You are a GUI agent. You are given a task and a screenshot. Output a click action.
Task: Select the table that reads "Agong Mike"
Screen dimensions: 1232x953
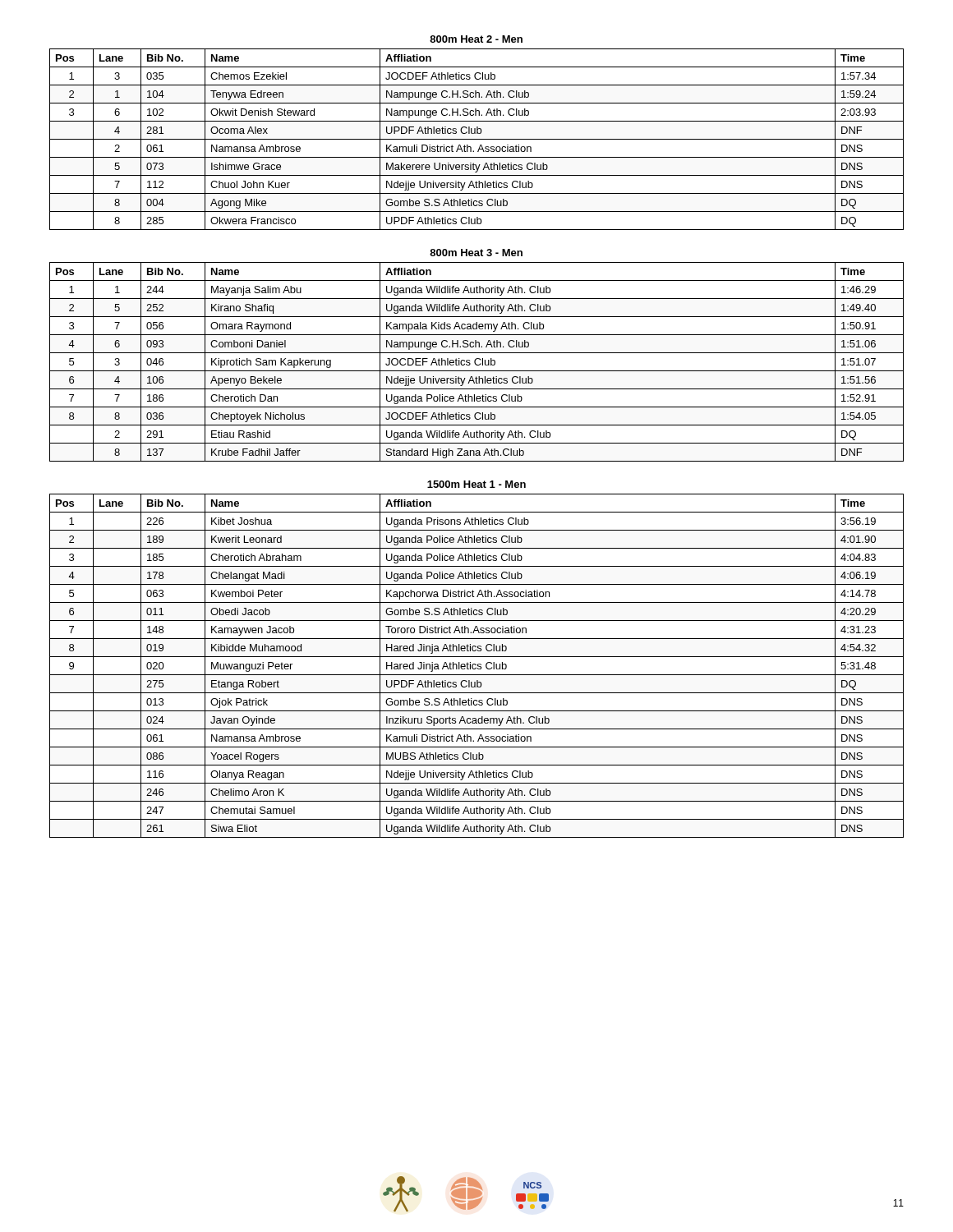pyautogui.click(x=476, y=139)
